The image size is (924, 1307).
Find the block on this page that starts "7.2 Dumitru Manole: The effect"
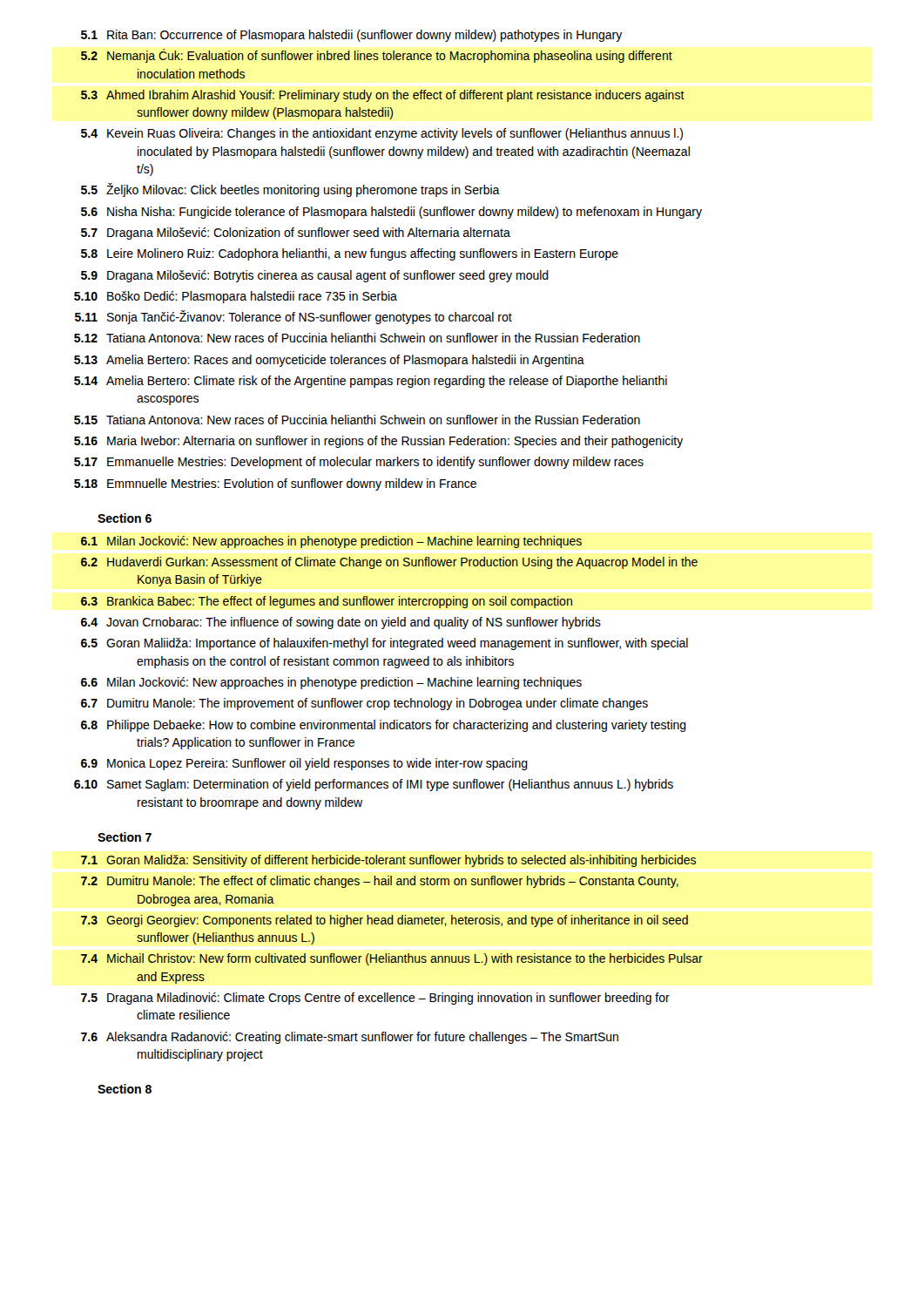462,890
